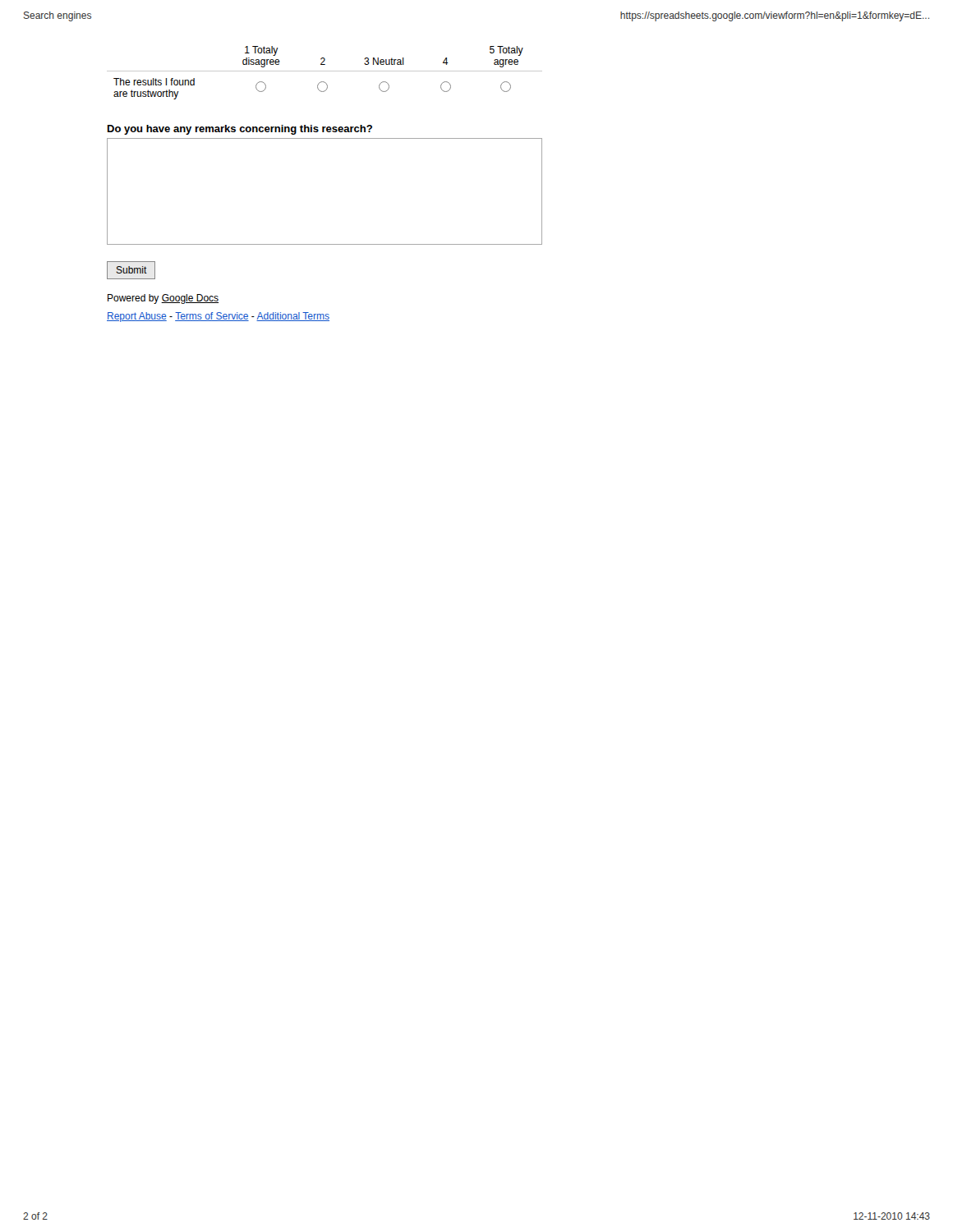Screen dimensions: 1232x953
Task: Select a section header
Action: coord(240,128)
